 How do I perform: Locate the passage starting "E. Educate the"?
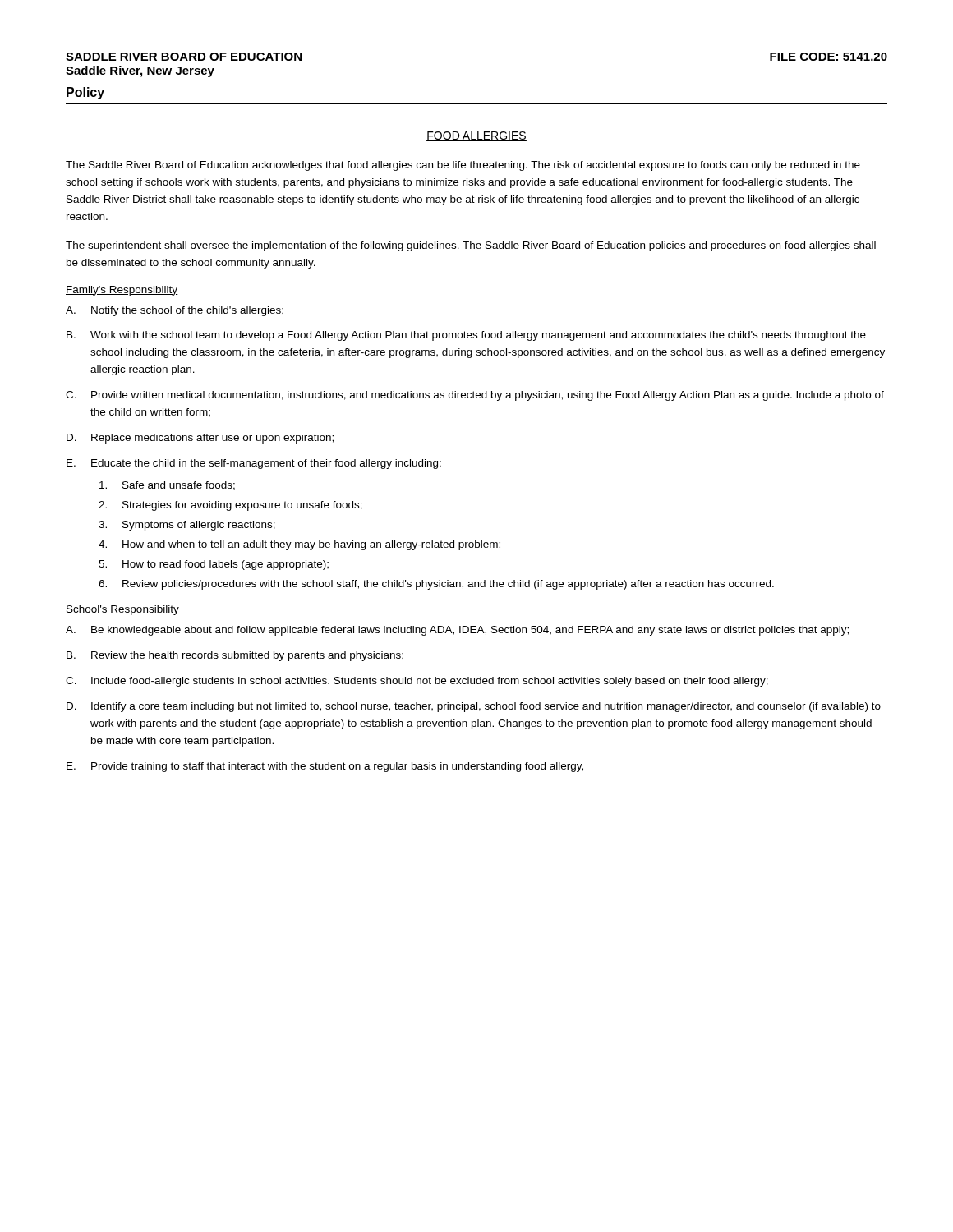[x=254, y=464]
